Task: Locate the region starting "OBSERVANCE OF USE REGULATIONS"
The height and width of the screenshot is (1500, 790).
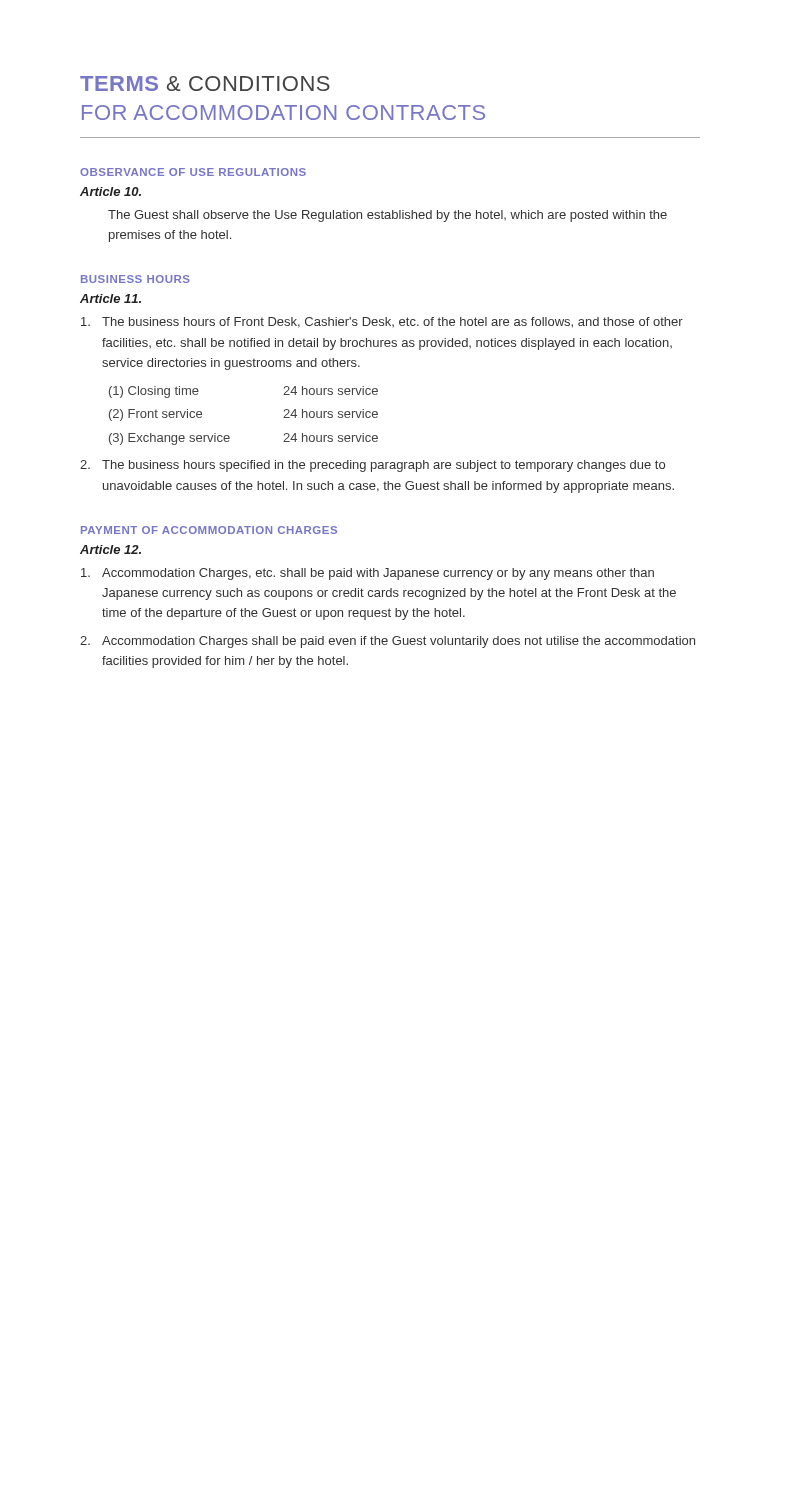Action: (x=193, y=172)
